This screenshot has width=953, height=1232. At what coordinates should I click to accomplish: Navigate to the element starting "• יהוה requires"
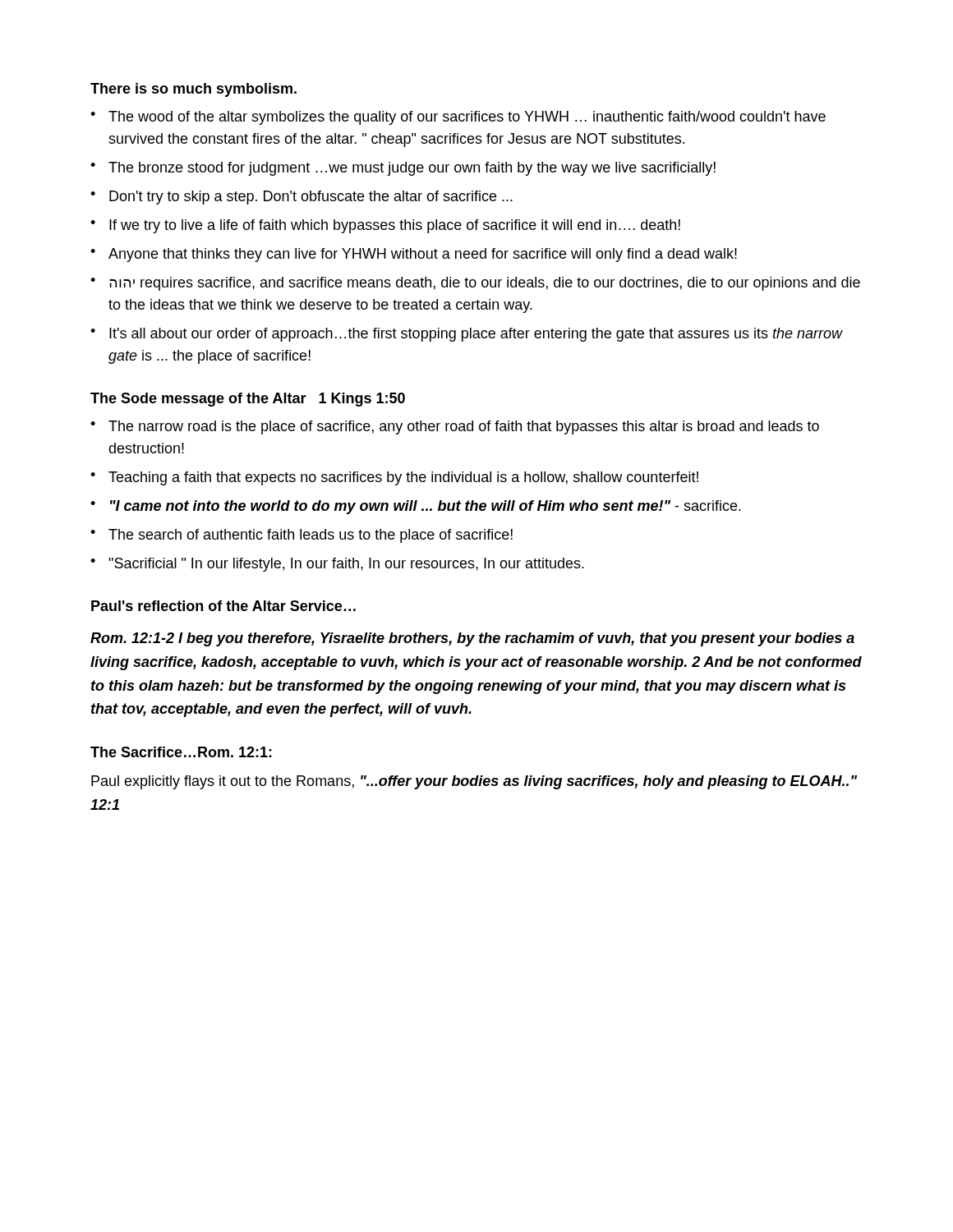click(476, 294)
